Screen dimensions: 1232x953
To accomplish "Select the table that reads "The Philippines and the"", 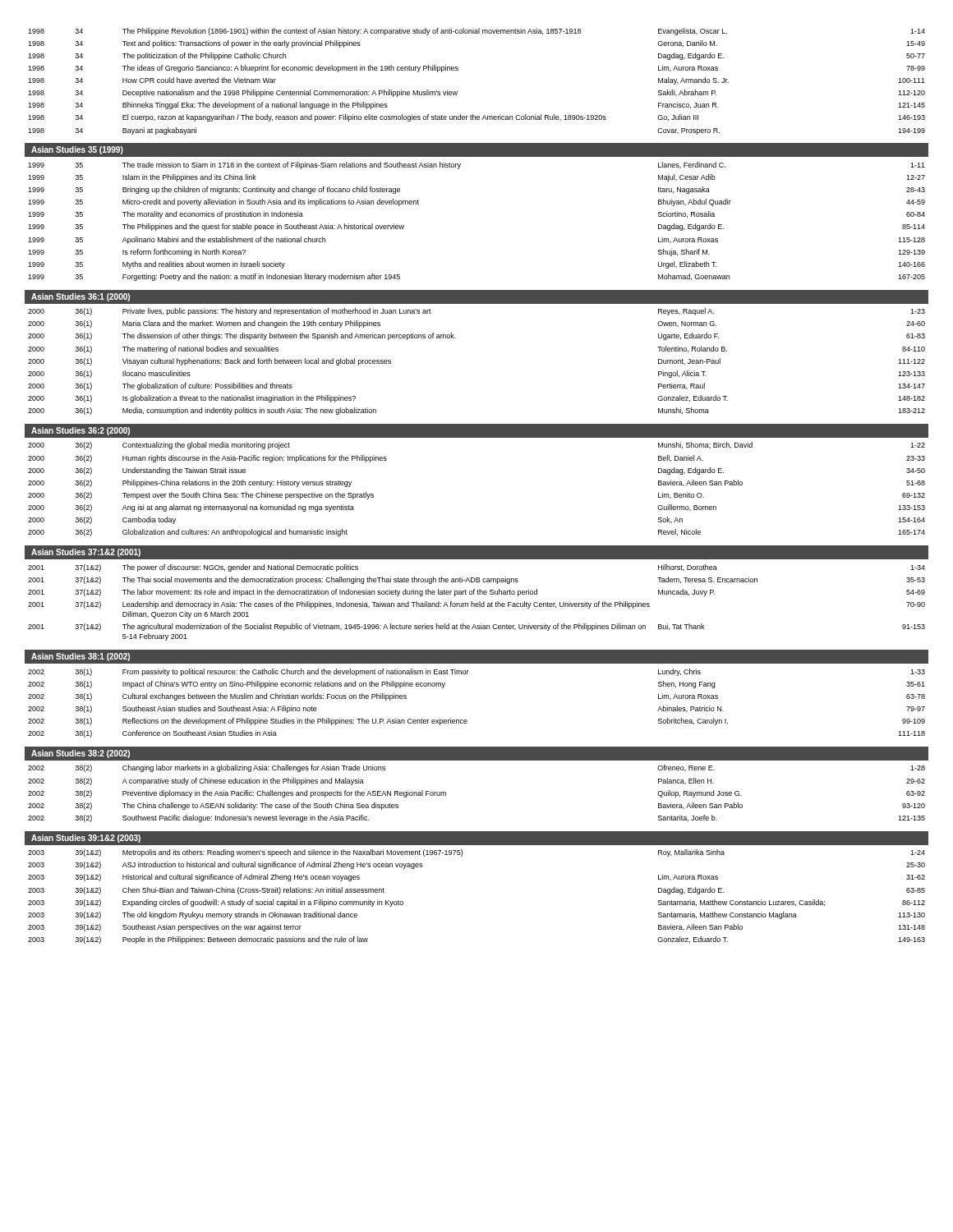I will point(476,221).
